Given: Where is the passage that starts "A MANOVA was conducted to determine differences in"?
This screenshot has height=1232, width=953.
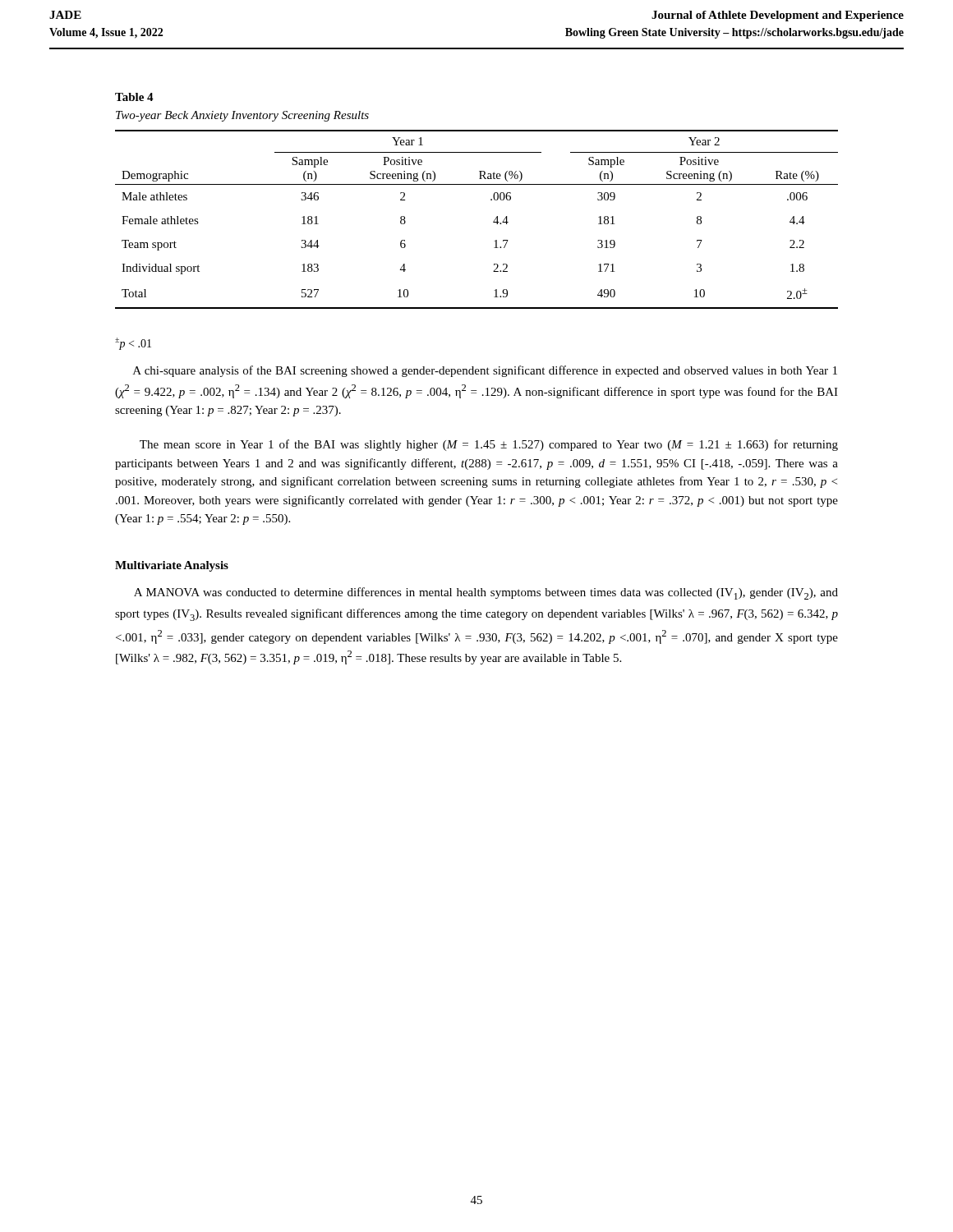Looking at the screenshot, I should (x=476, y=625).
